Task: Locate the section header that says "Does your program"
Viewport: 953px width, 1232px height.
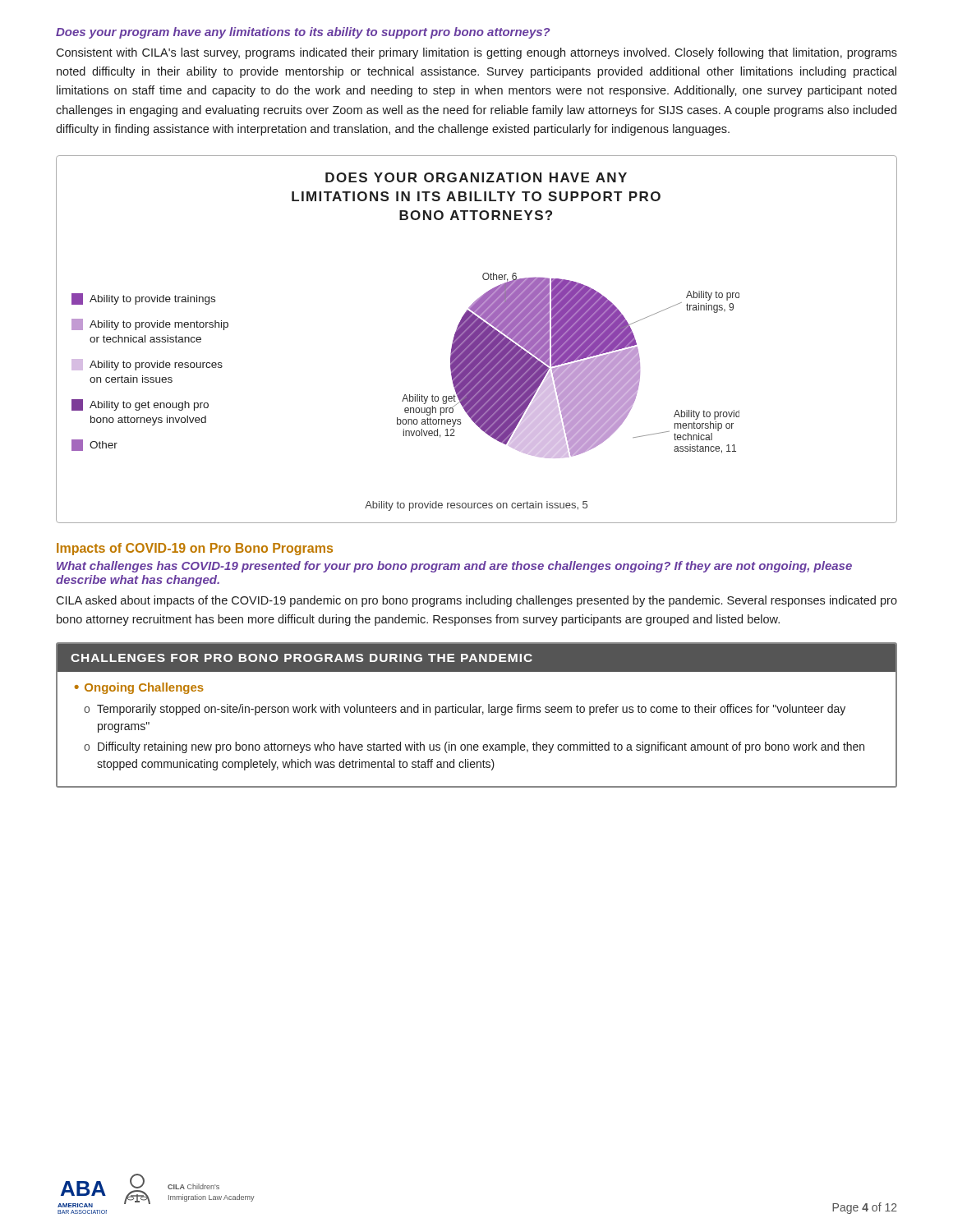Action: click(x=303, y=32)
